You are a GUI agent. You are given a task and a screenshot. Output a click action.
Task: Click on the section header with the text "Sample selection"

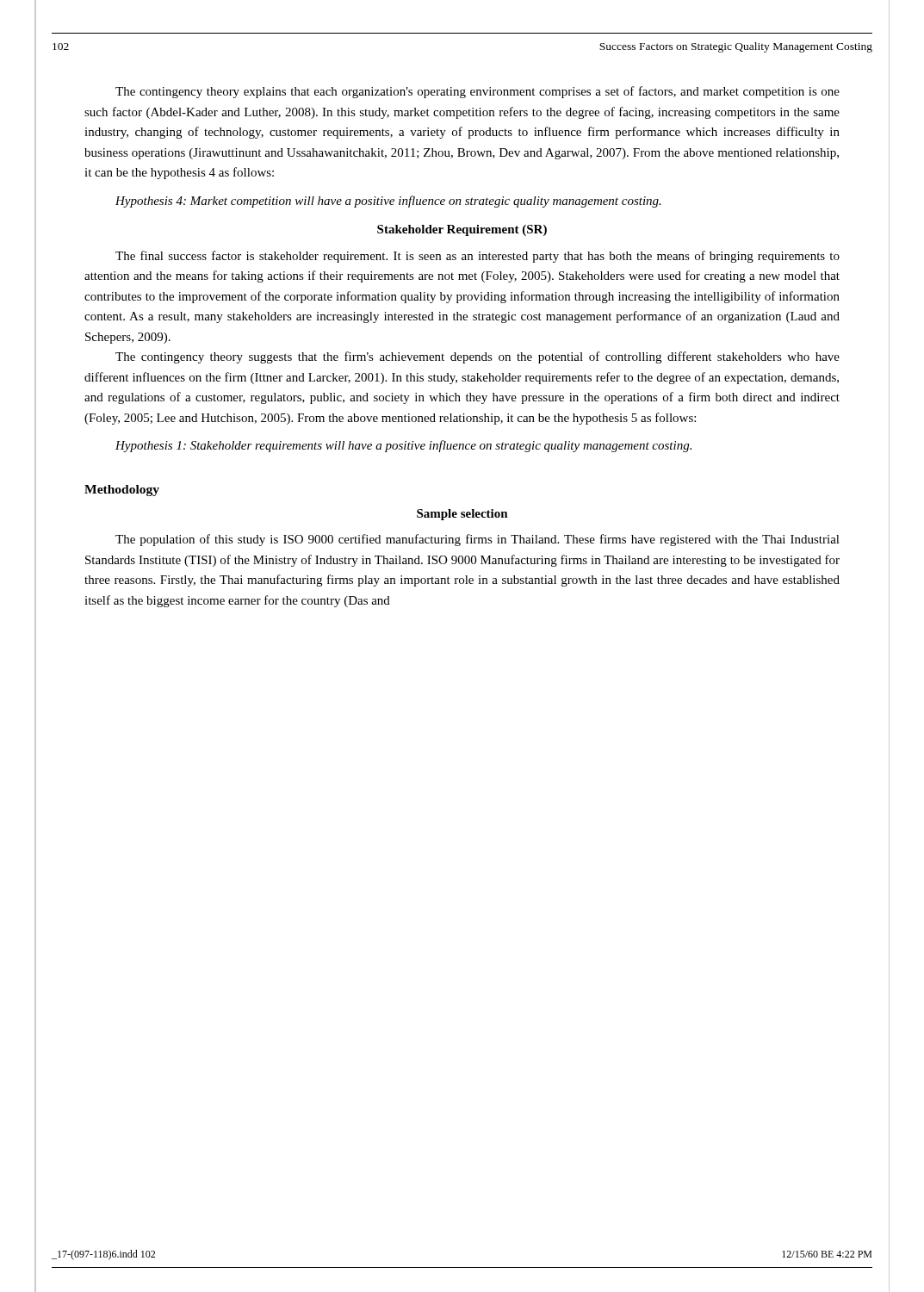pyautogui.click(x=462, y=513)
